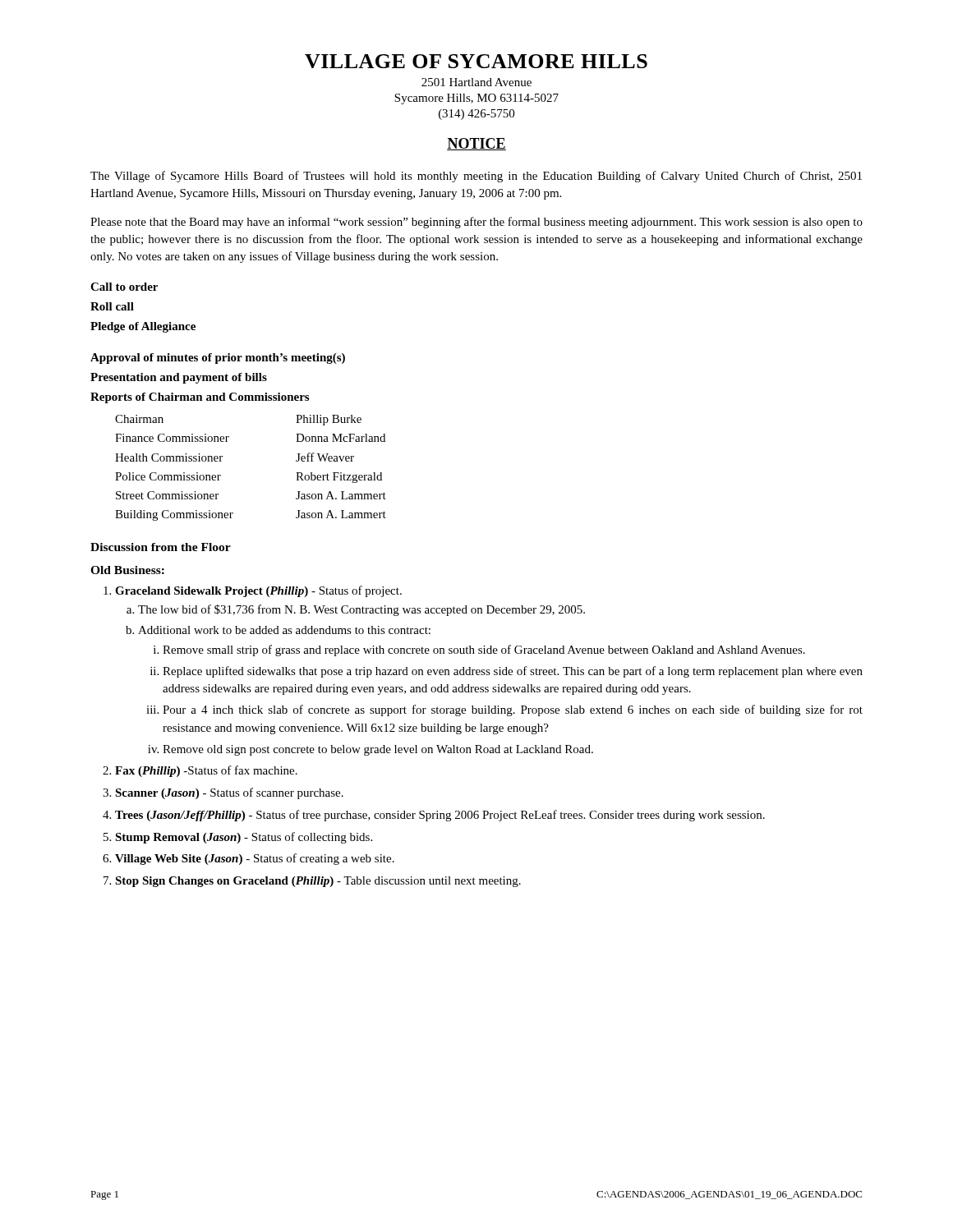Click the passage that begins "Fax (Phillip) -Status of fax"
Screen dimensions: 1232x953
click(206, 771)
